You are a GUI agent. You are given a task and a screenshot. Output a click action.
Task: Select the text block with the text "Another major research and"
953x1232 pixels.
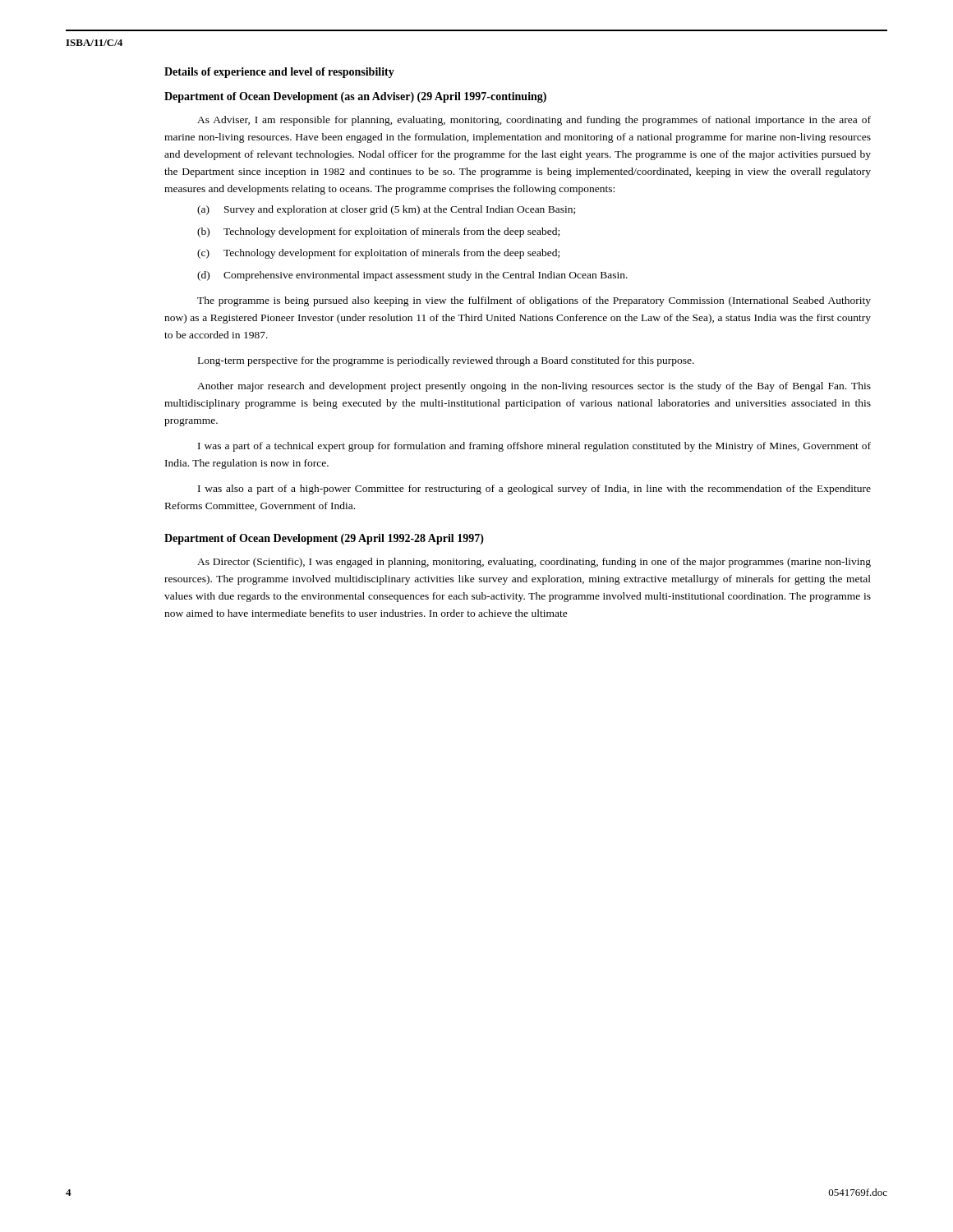(x=518, y=403)
